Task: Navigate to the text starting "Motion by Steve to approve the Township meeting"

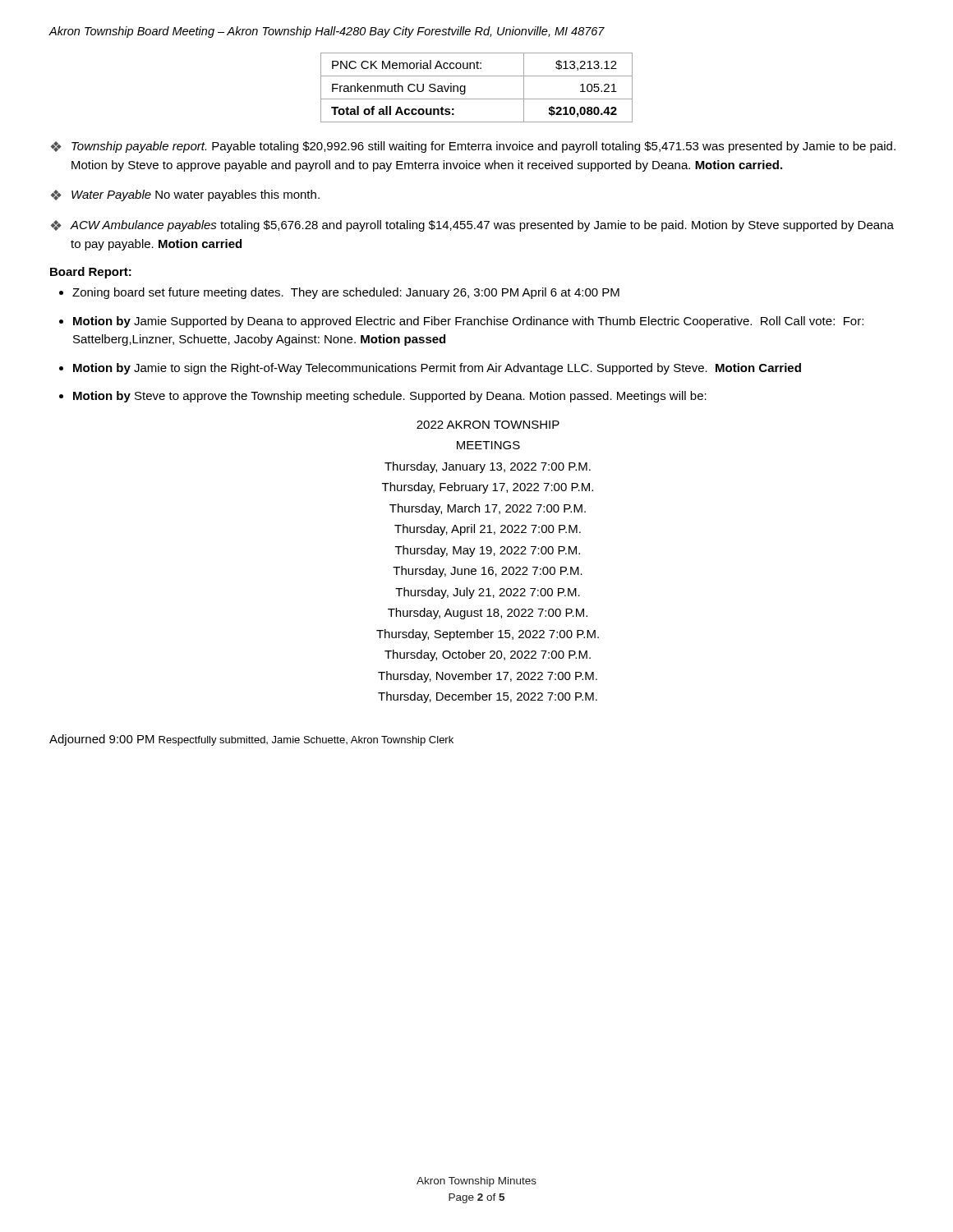Action: click(488, 548)
